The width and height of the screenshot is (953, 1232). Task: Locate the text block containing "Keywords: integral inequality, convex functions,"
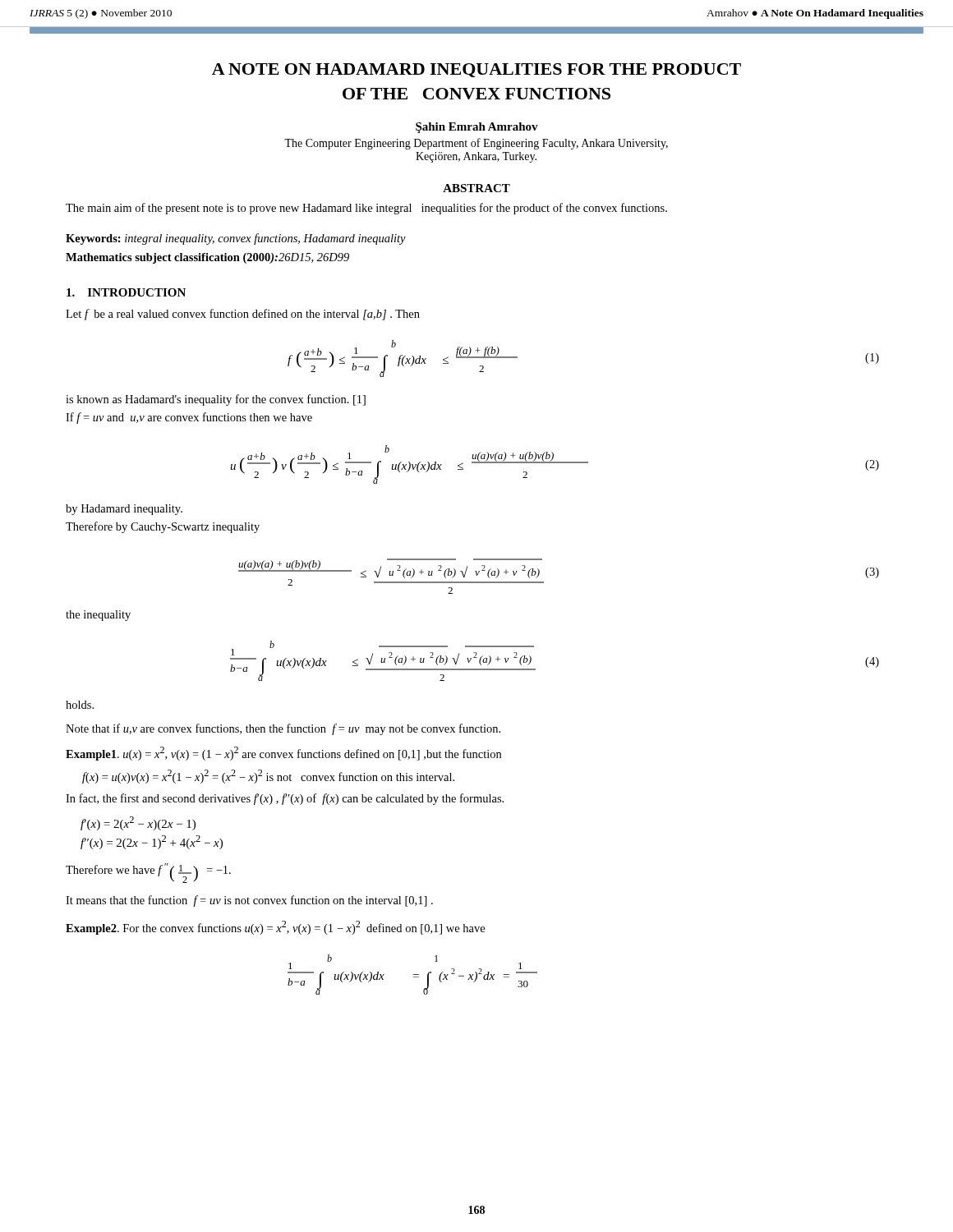[x=236, y=248]
